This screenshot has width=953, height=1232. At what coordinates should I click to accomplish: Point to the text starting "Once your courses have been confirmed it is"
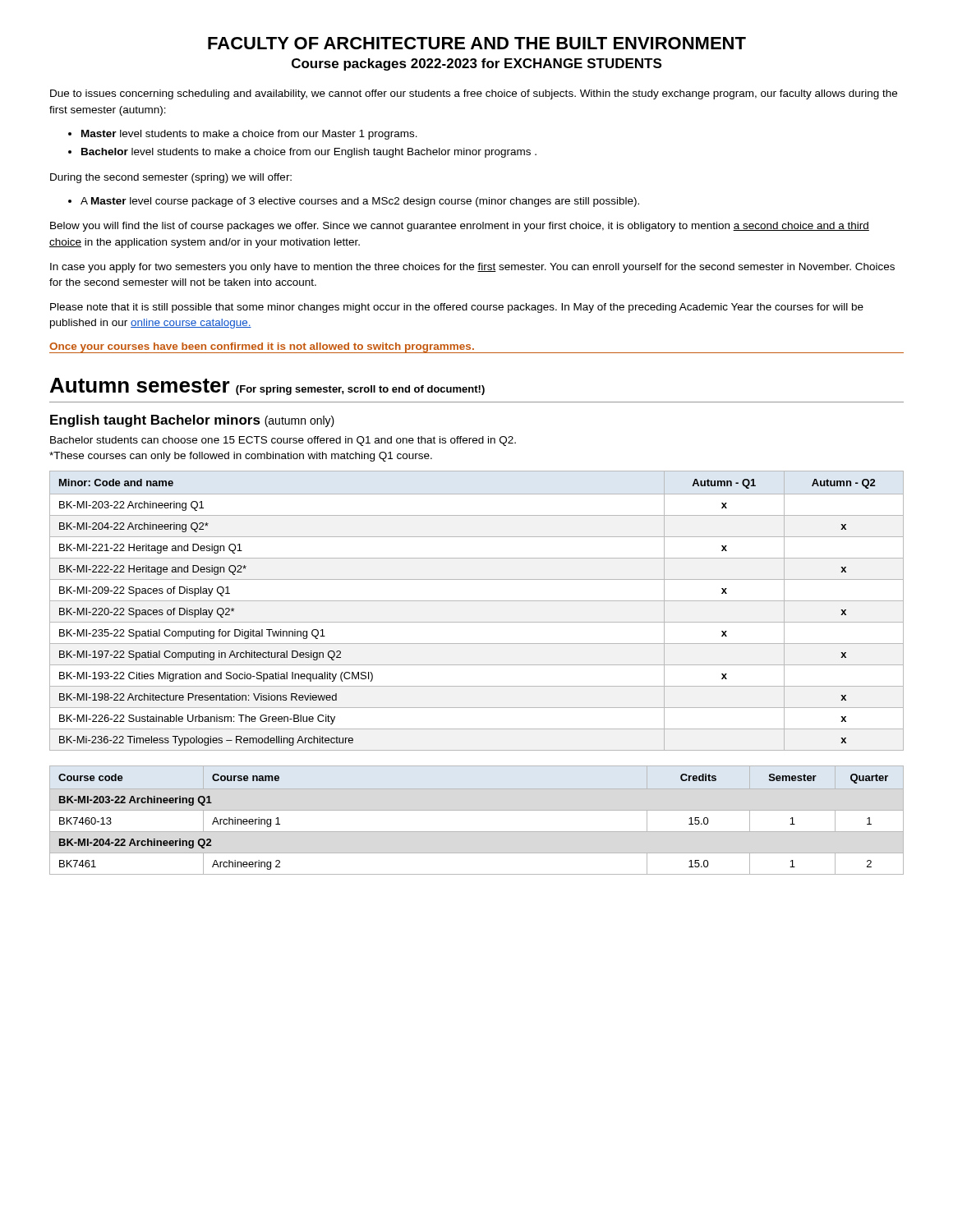476,346
